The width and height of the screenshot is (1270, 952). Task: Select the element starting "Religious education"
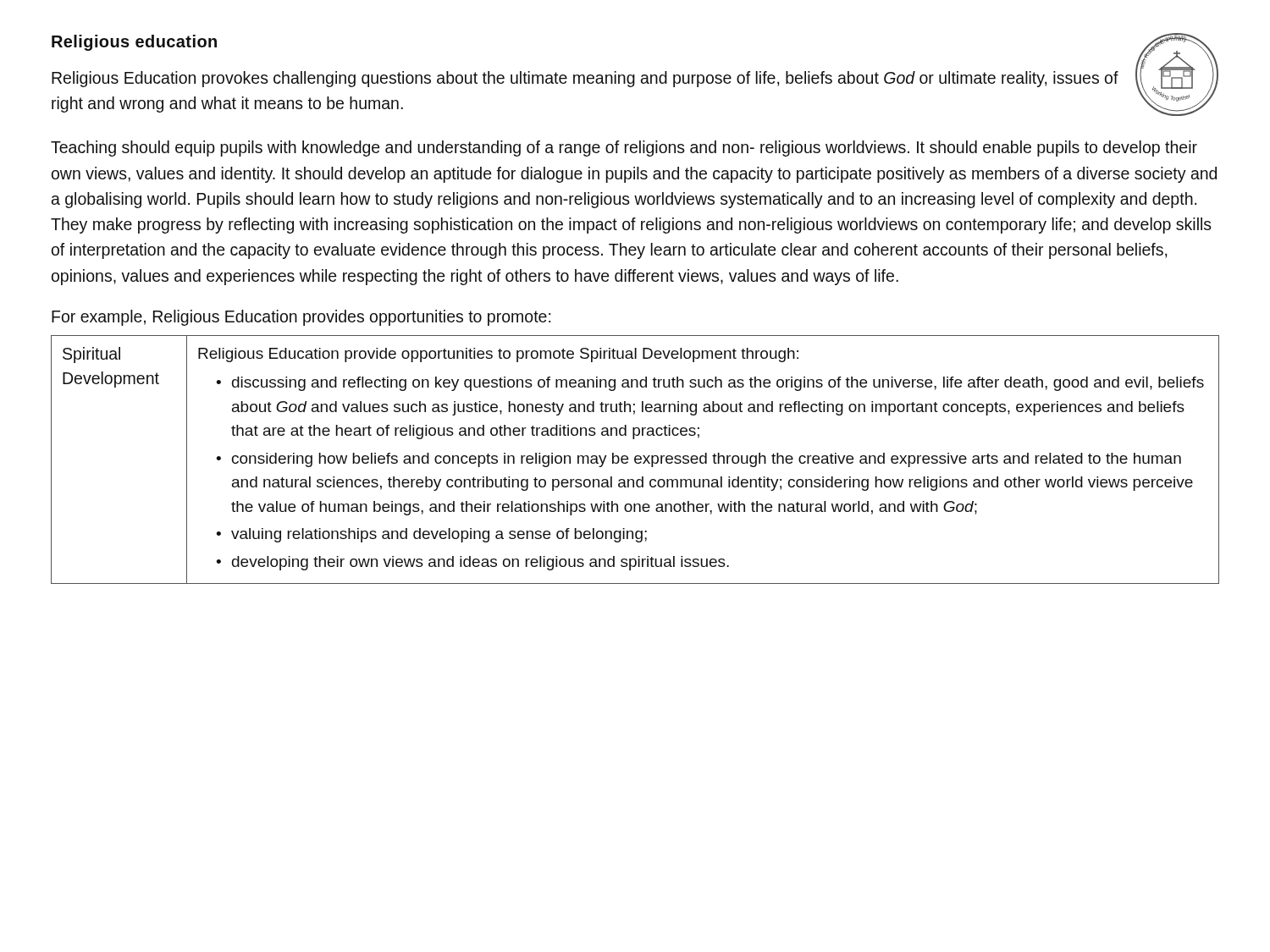pos(134,41)
